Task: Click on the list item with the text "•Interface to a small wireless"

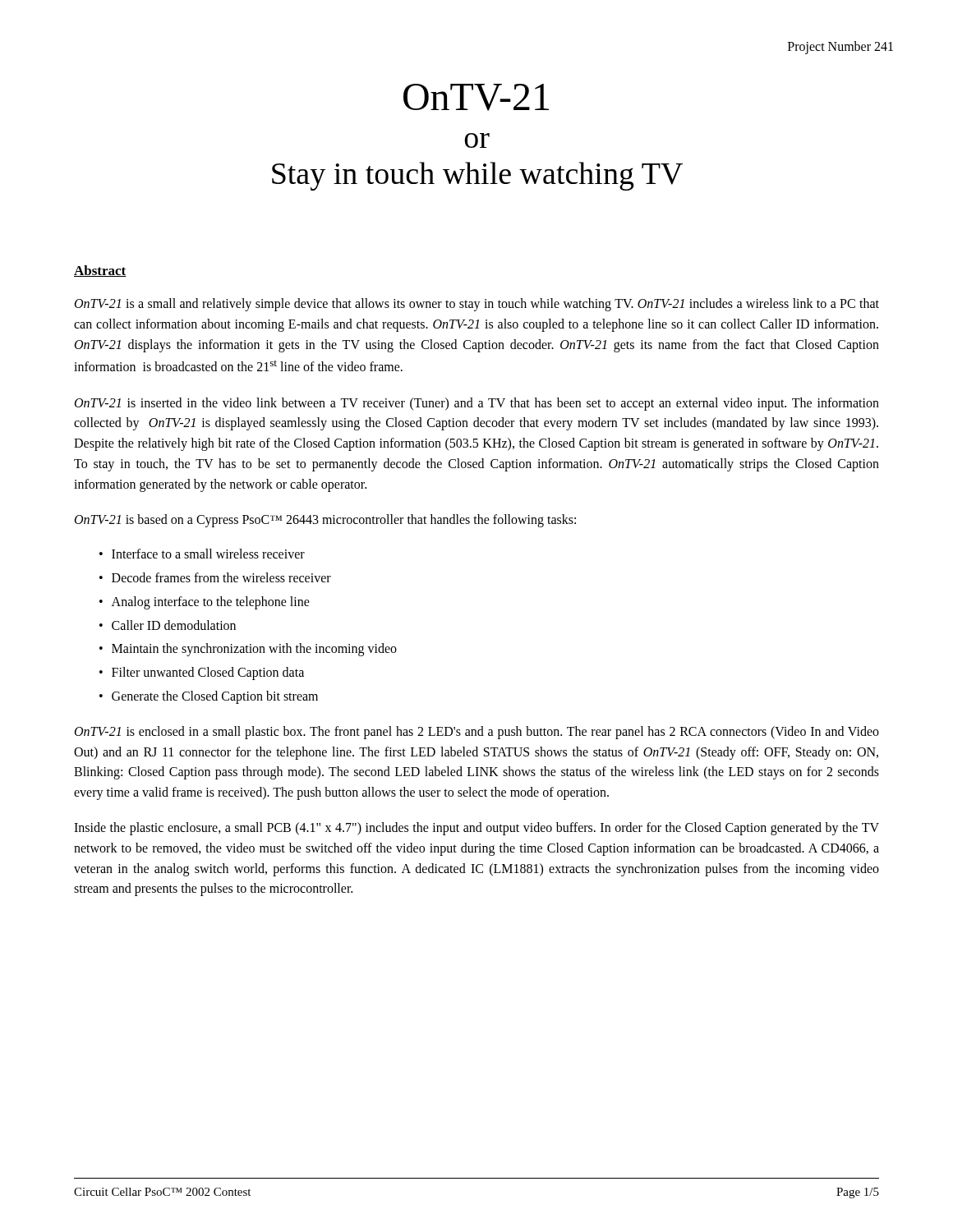Action: point(202,555)
